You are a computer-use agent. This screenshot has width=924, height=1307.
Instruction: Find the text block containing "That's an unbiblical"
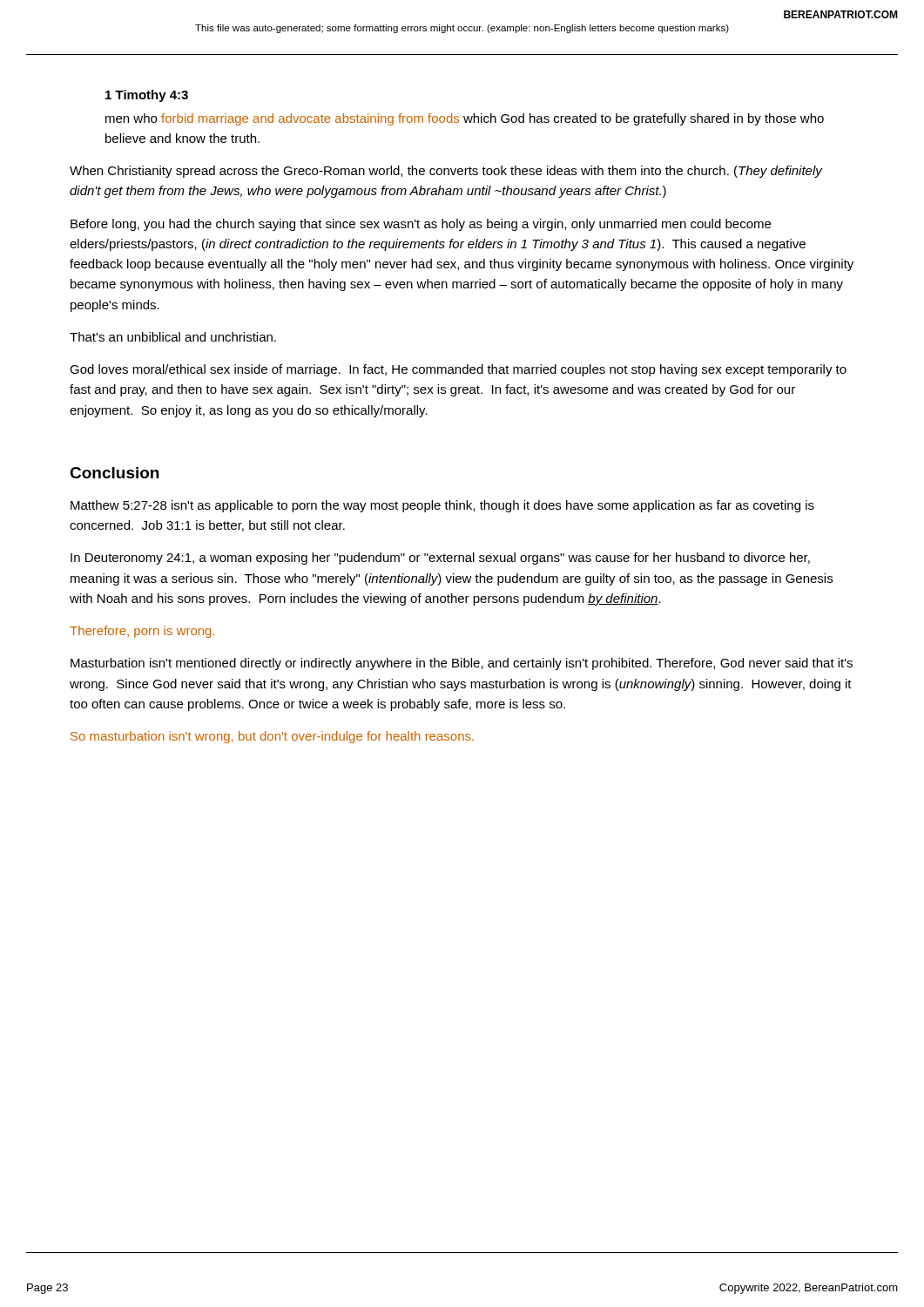[x=173, y=337]
